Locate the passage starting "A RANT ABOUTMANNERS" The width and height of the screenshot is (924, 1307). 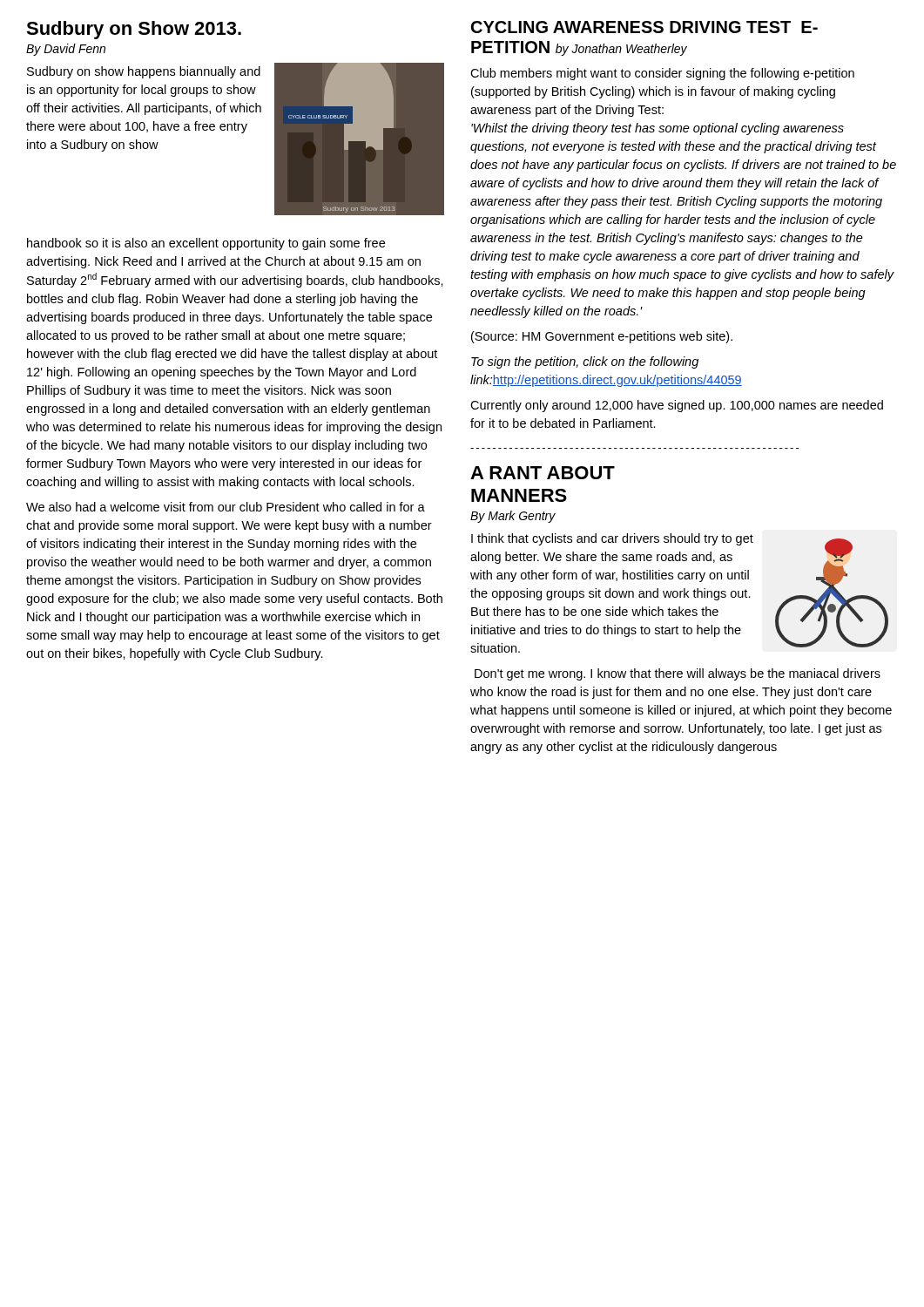pyautogui.click(x=542, y=484)
